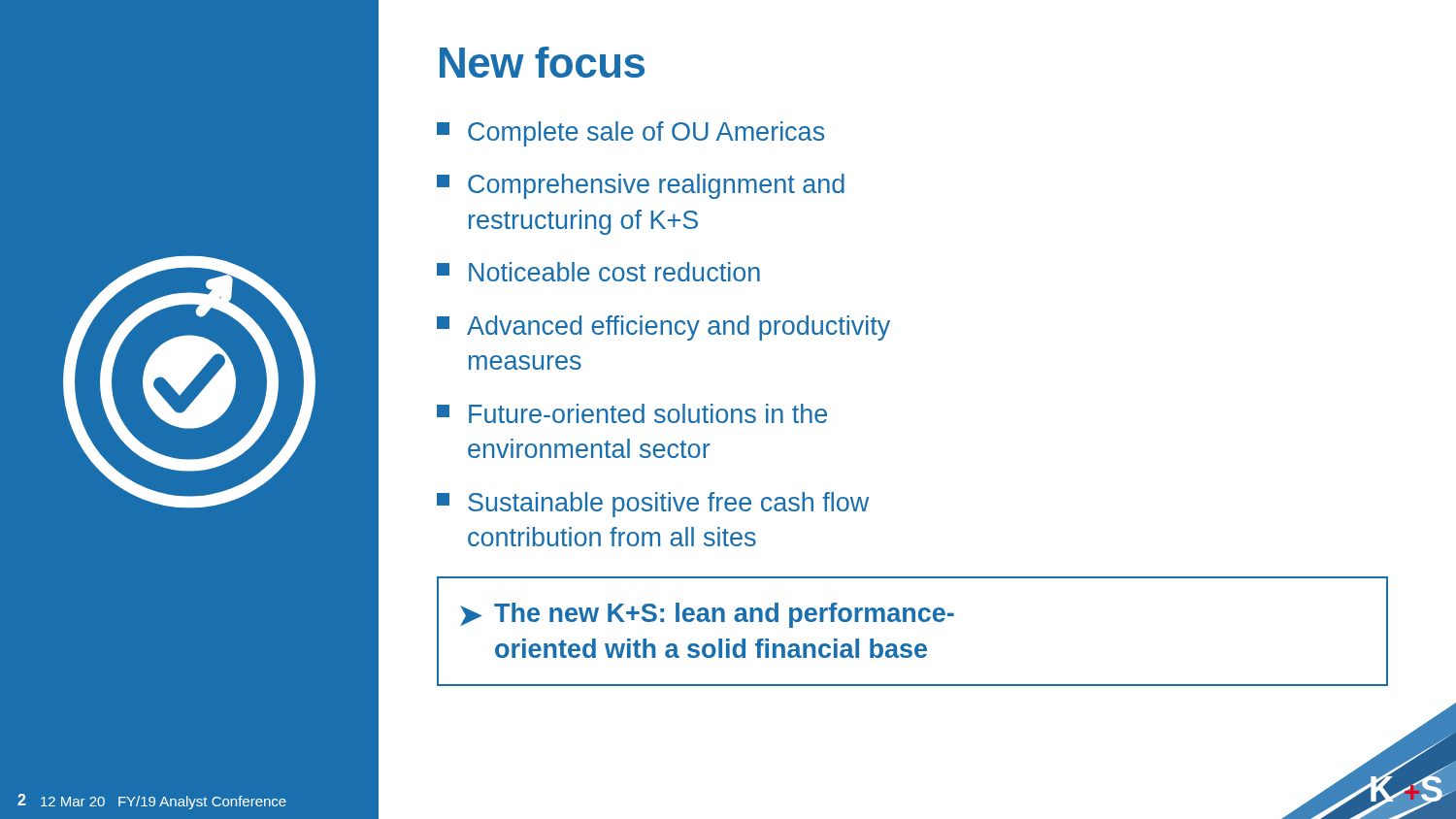
Task: Find the list item with the text "Advanced efficiency and productivitymeasures"
Action: tap(664, 344)
